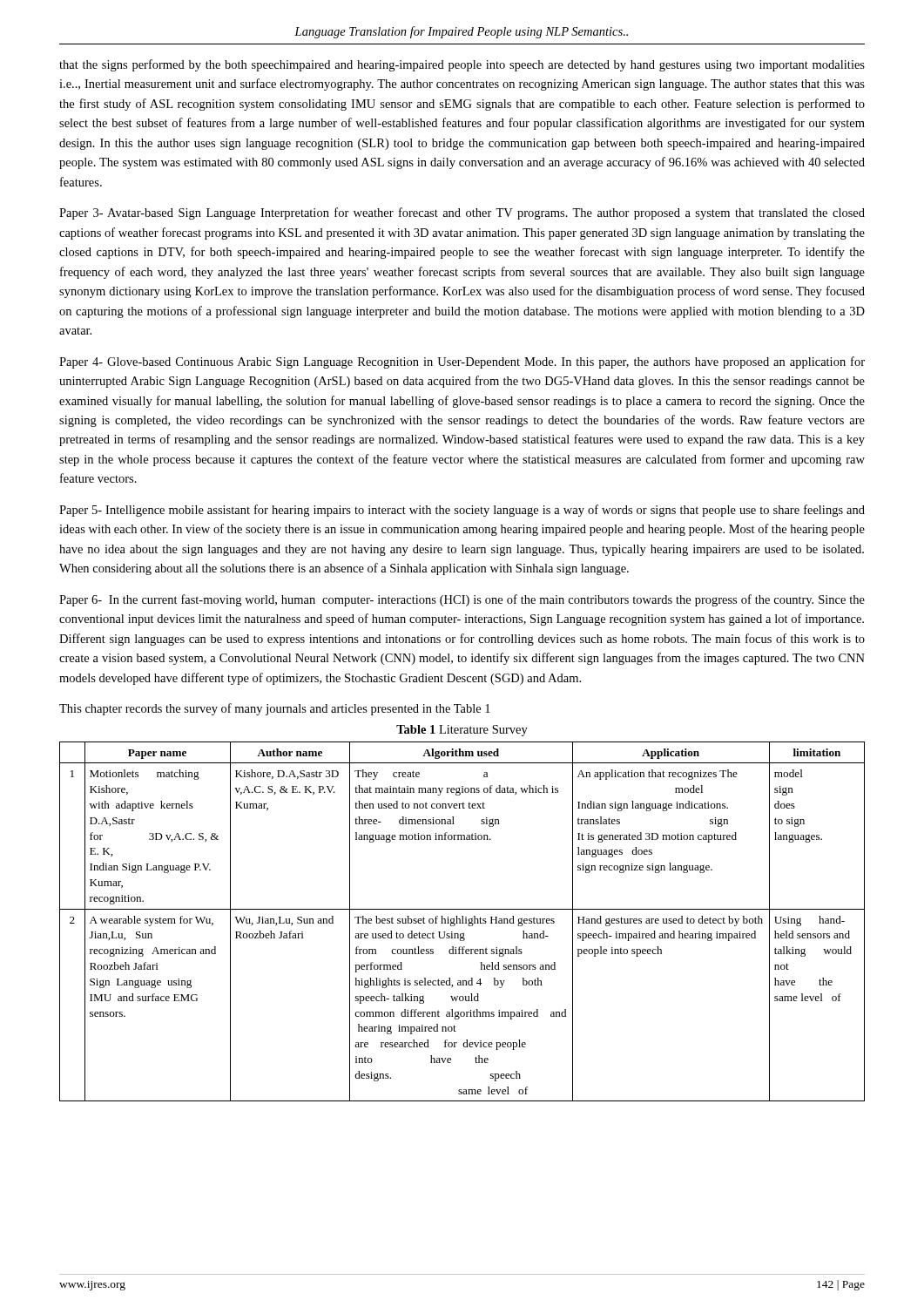
Task: Point to the block beginning "Paper 4- Glove-based Continuous"
Action: pos(462,420)
